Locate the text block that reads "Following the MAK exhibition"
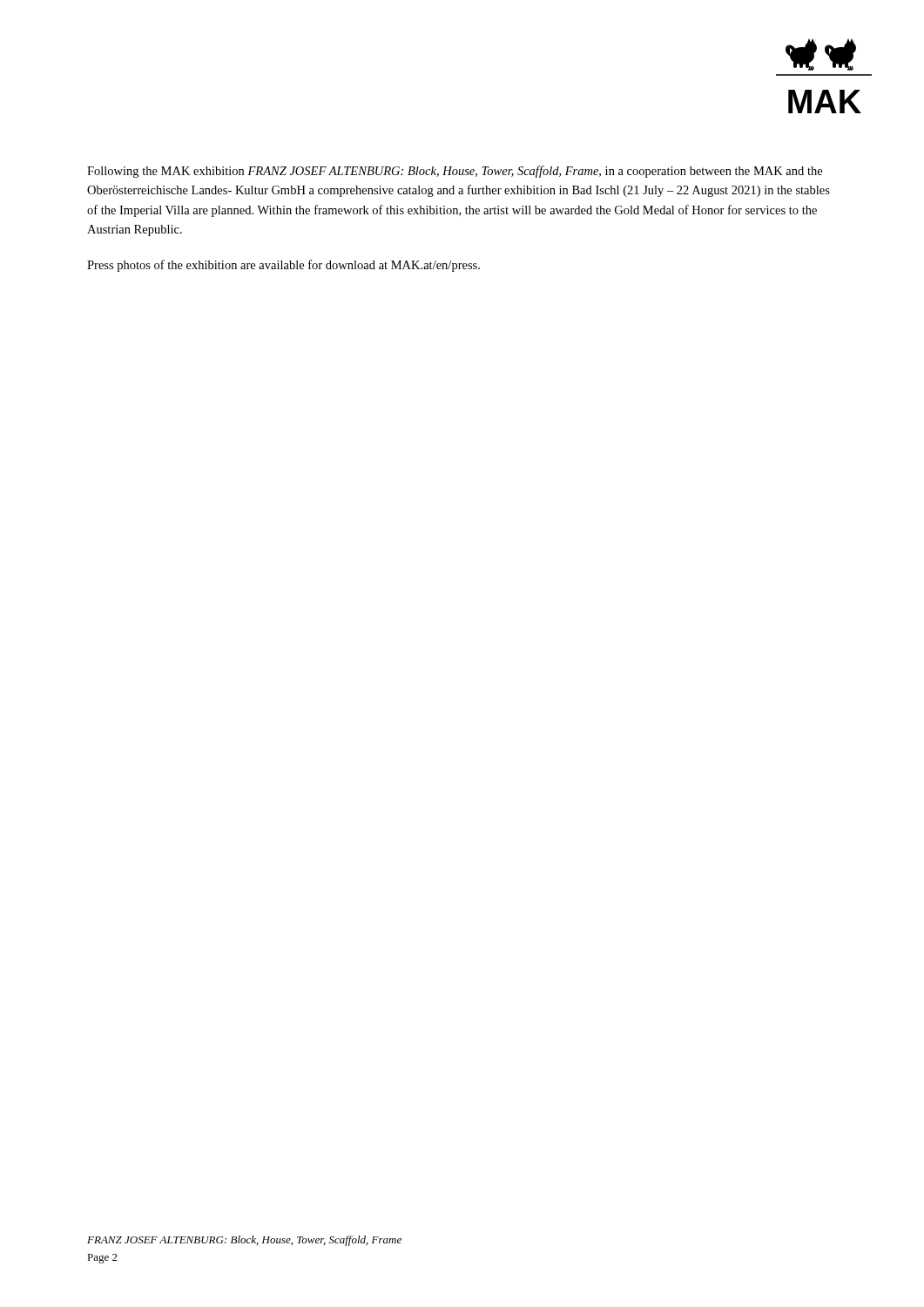 pos(462,218)
